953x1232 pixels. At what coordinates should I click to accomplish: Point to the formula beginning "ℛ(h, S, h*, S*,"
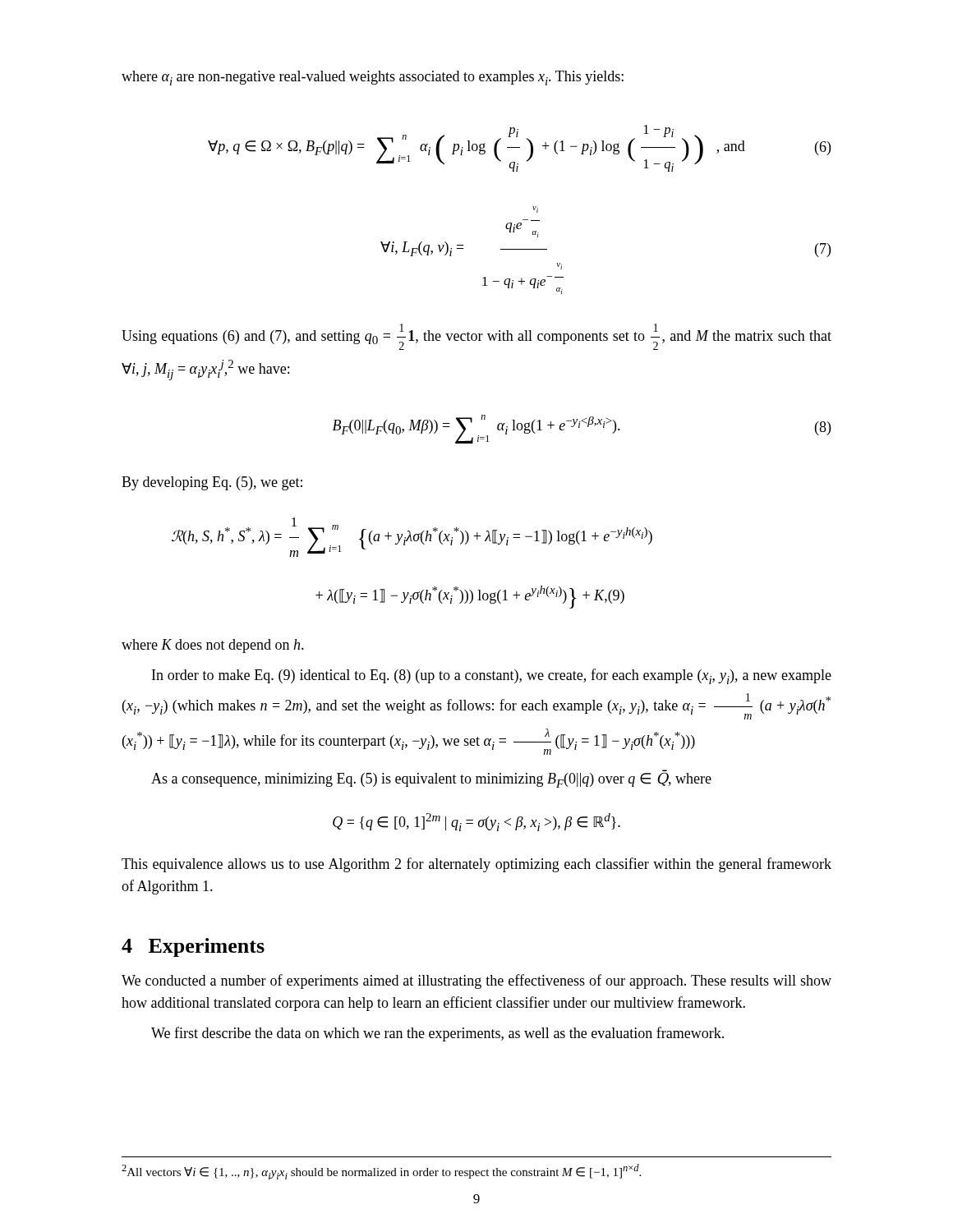pos(412,558)
